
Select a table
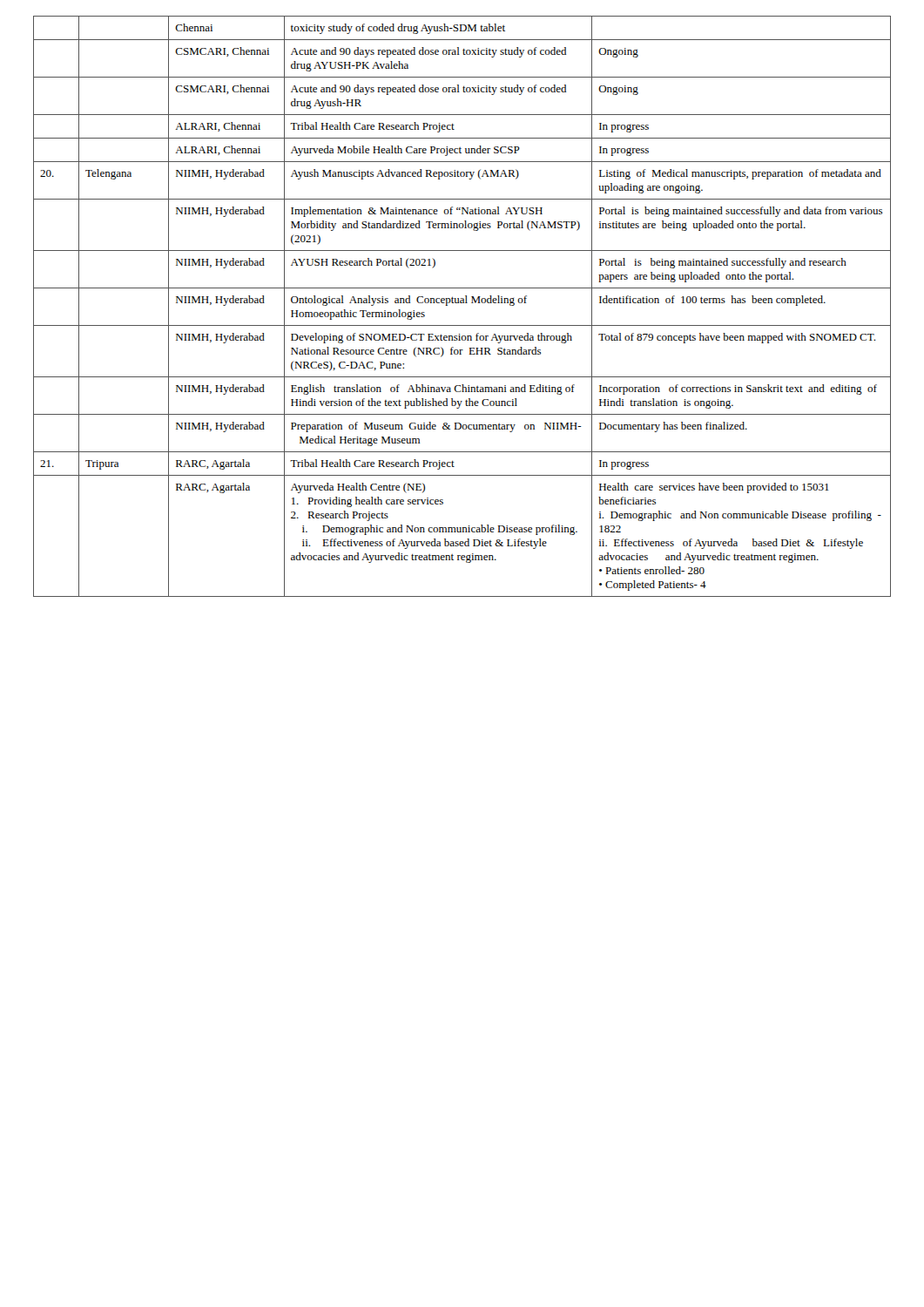point(462,306)
